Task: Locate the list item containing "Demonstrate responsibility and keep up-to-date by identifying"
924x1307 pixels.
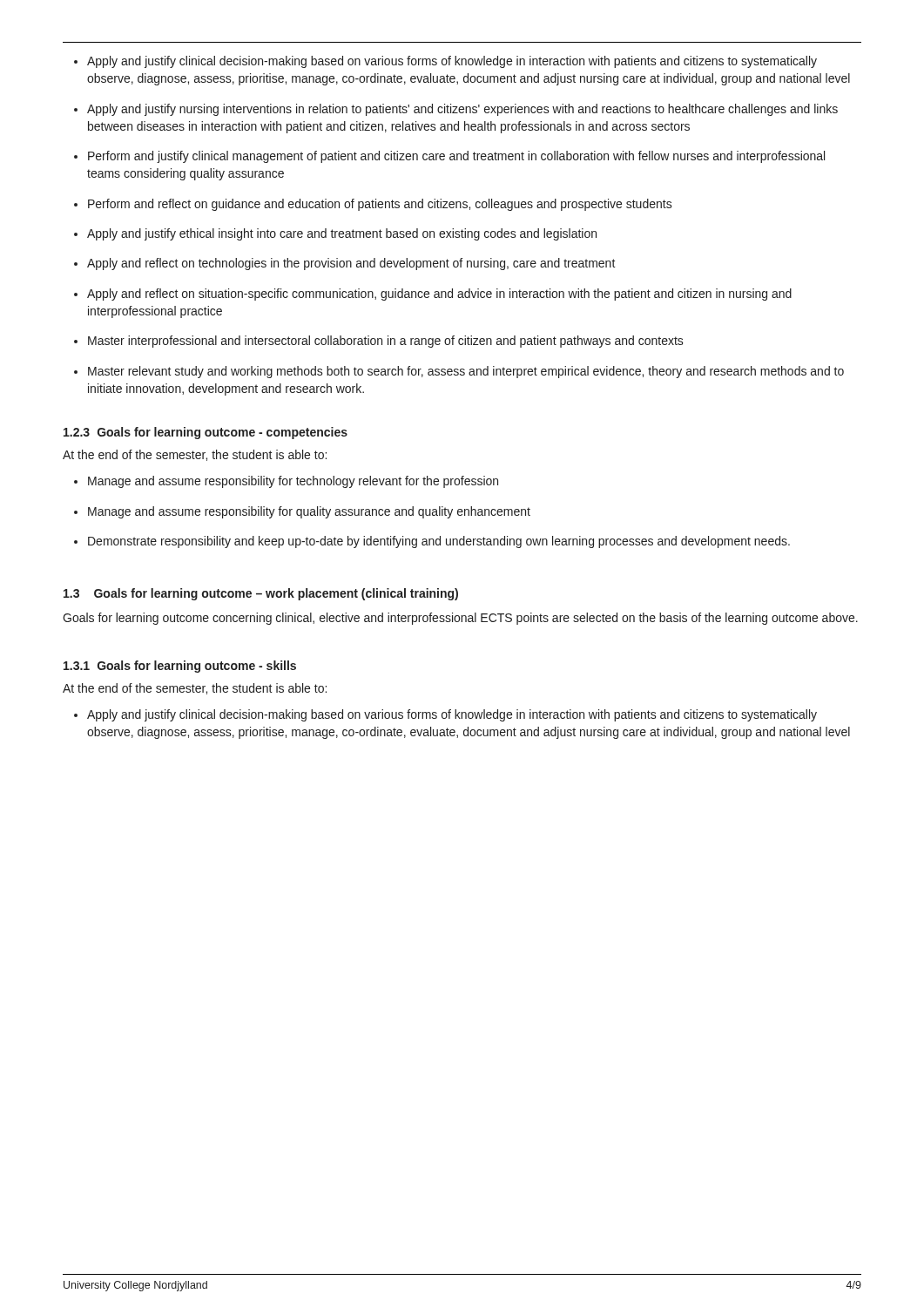Action: 462,541
